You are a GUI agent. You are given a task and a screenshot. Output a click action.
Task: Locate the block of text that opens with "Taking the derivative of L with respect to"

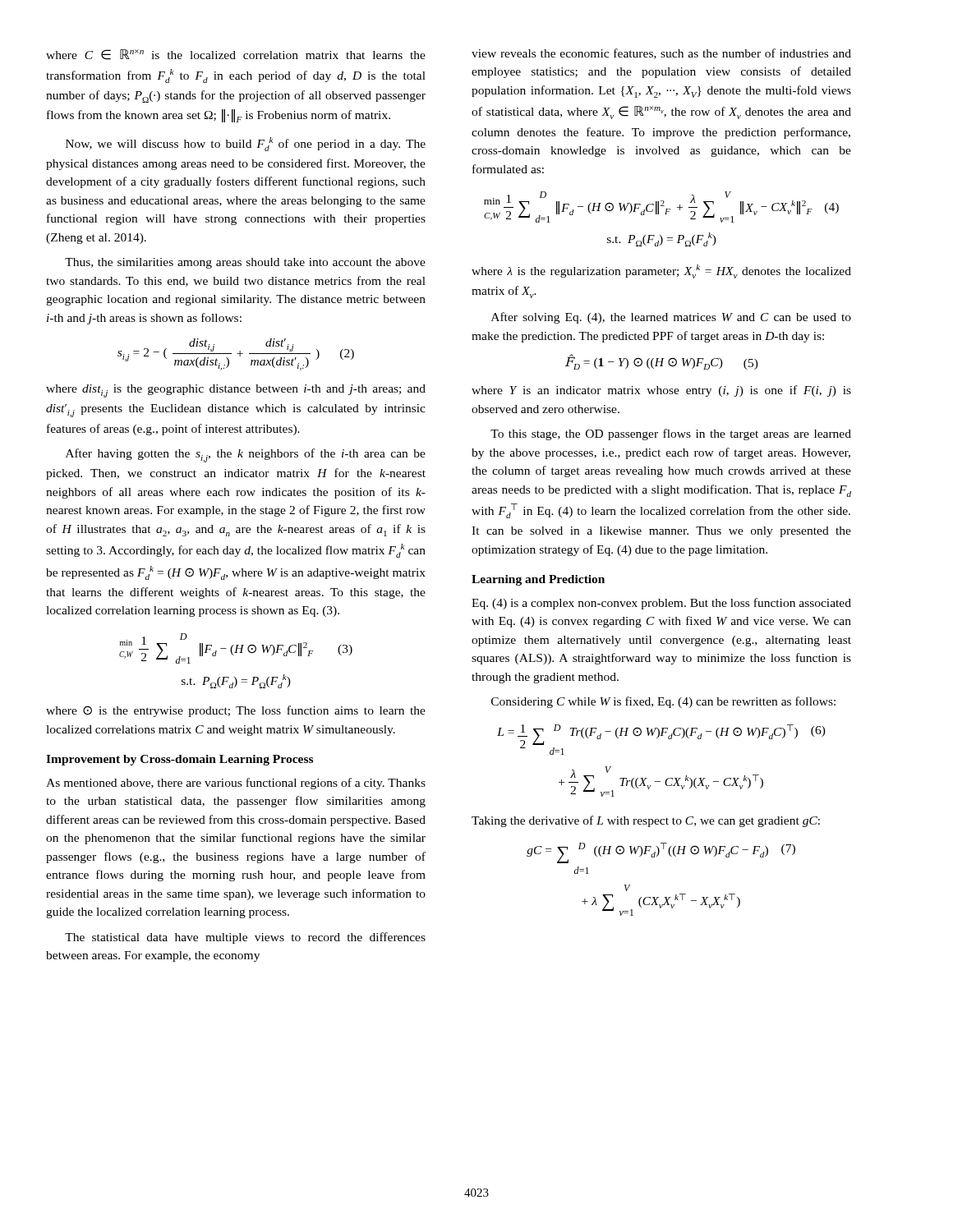click(661, 821)
